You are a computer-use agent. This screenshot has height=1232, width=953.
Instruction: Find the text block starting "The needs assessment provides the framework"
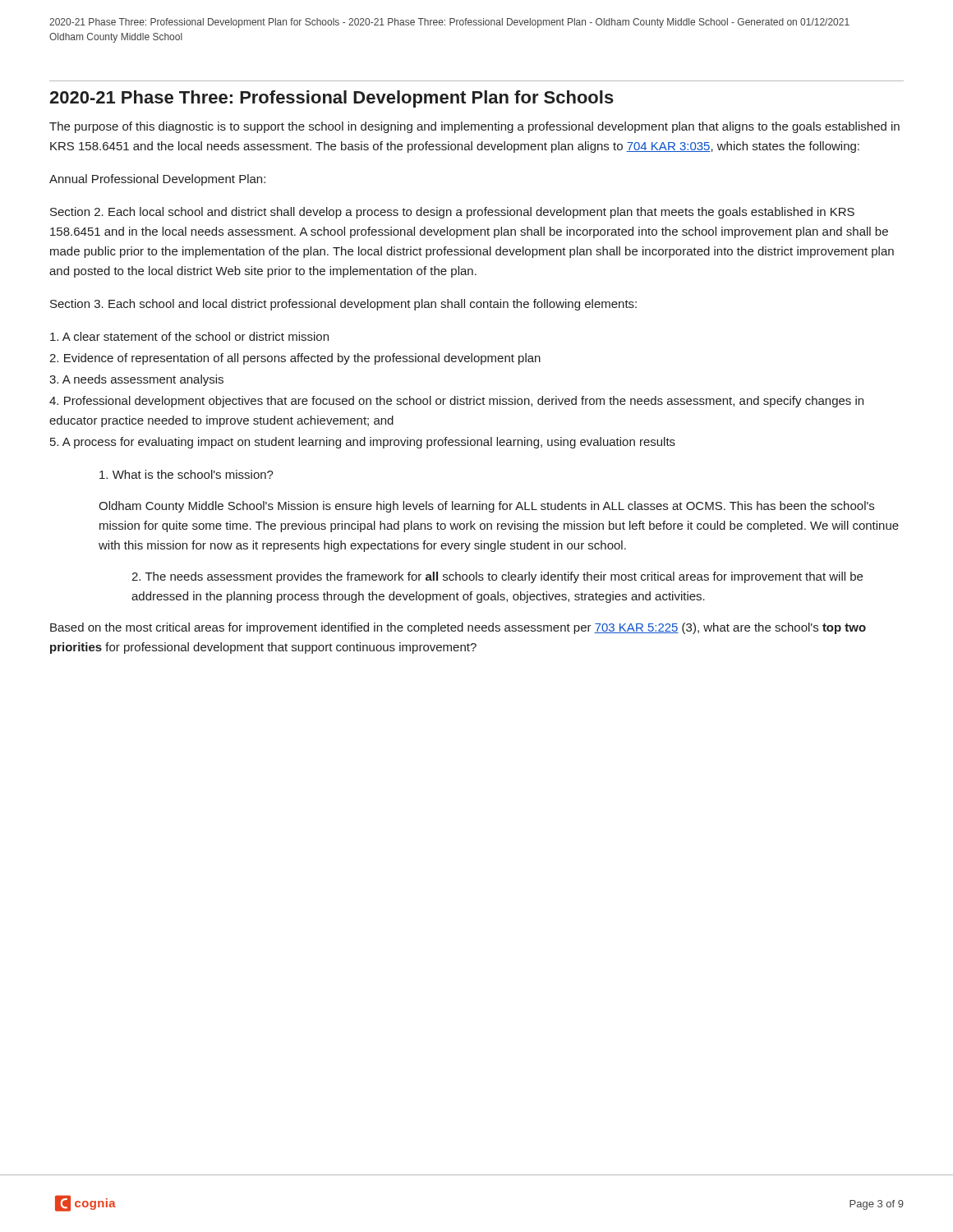[x=497, y=586]
